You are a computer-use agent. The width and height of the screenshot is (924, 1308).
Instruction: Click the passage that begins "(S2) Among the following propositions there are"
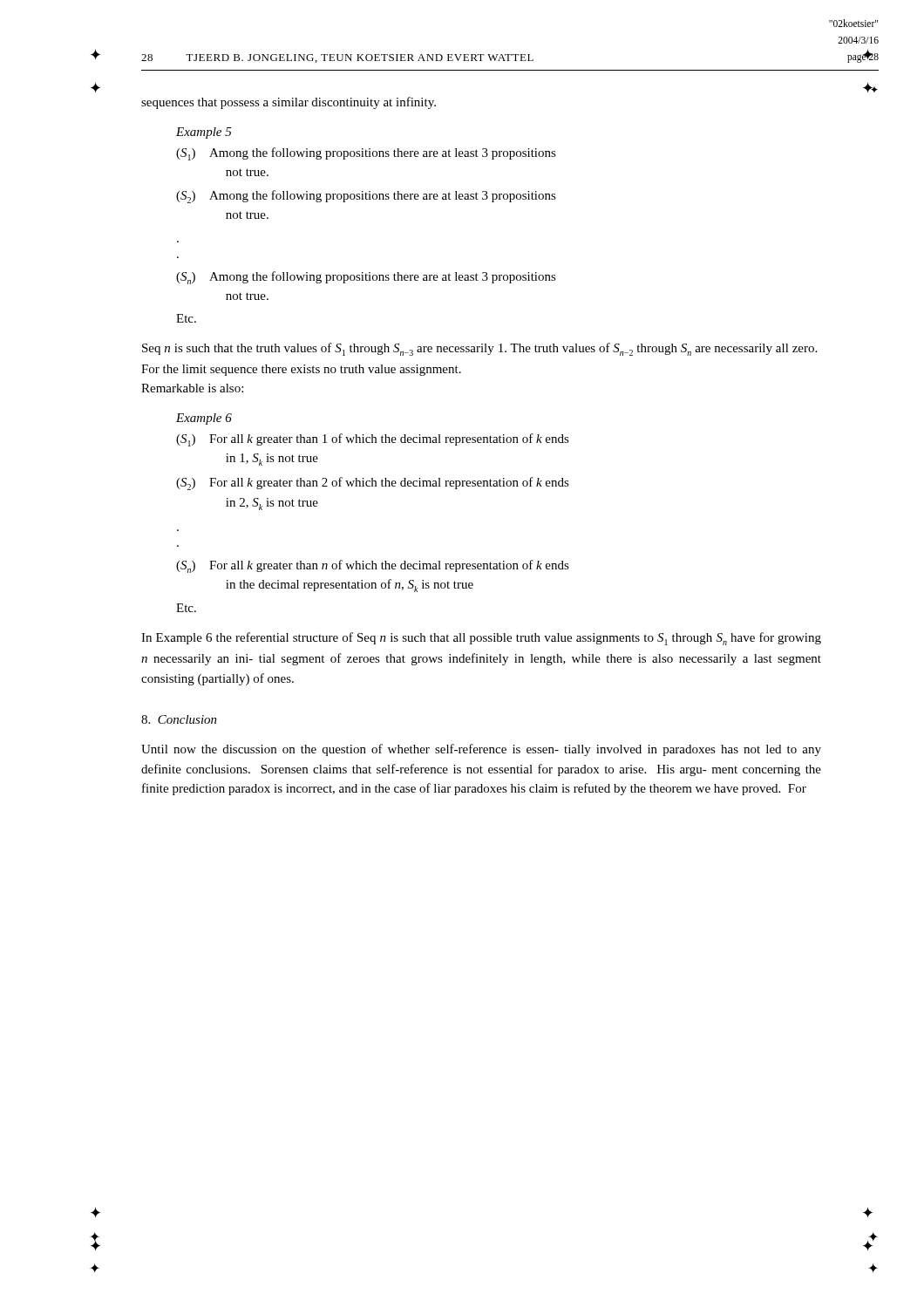(x=366, y=205)
